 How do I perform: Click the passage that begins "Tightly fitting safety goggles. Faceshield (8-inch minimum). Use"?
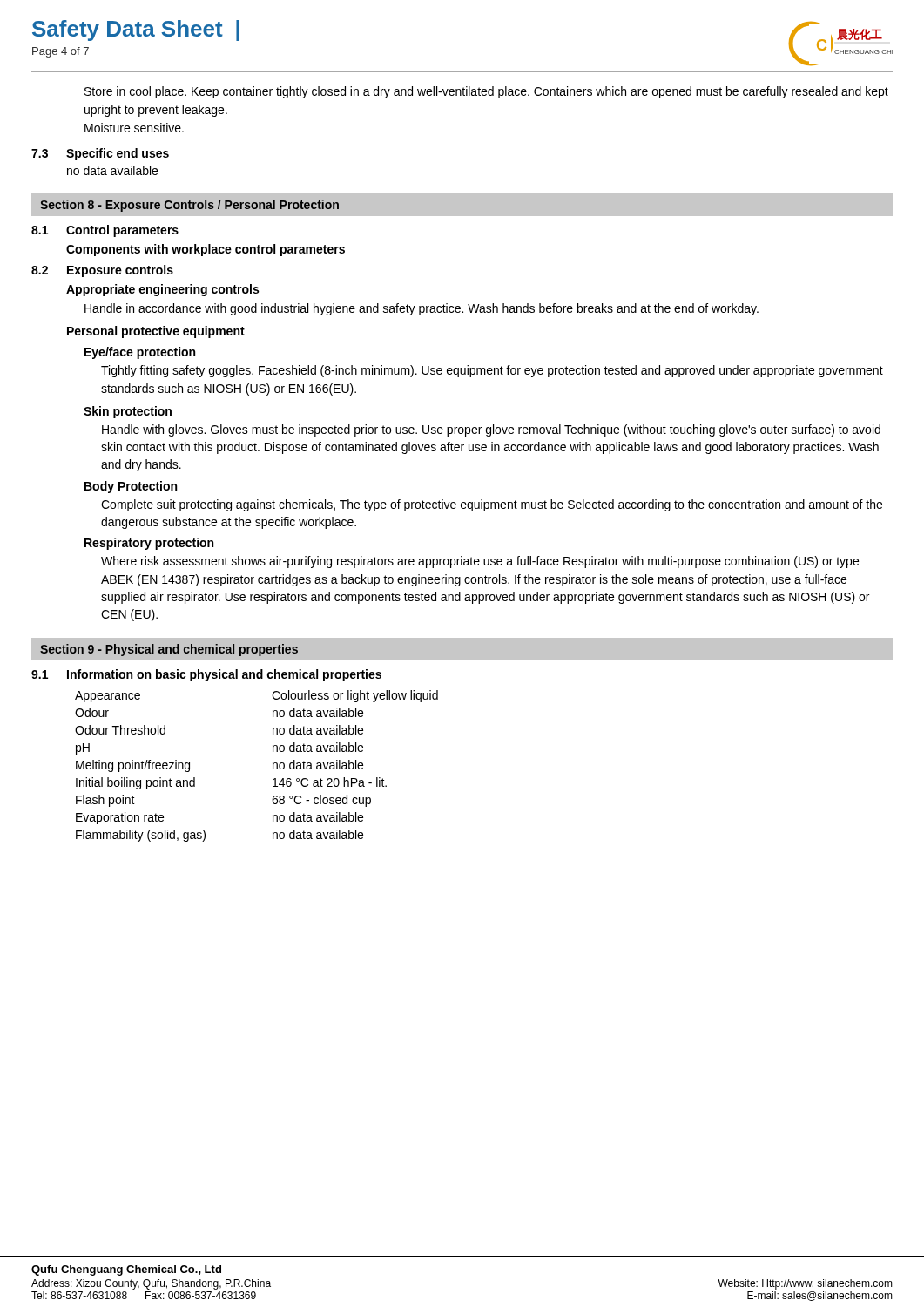pos(492,379)
